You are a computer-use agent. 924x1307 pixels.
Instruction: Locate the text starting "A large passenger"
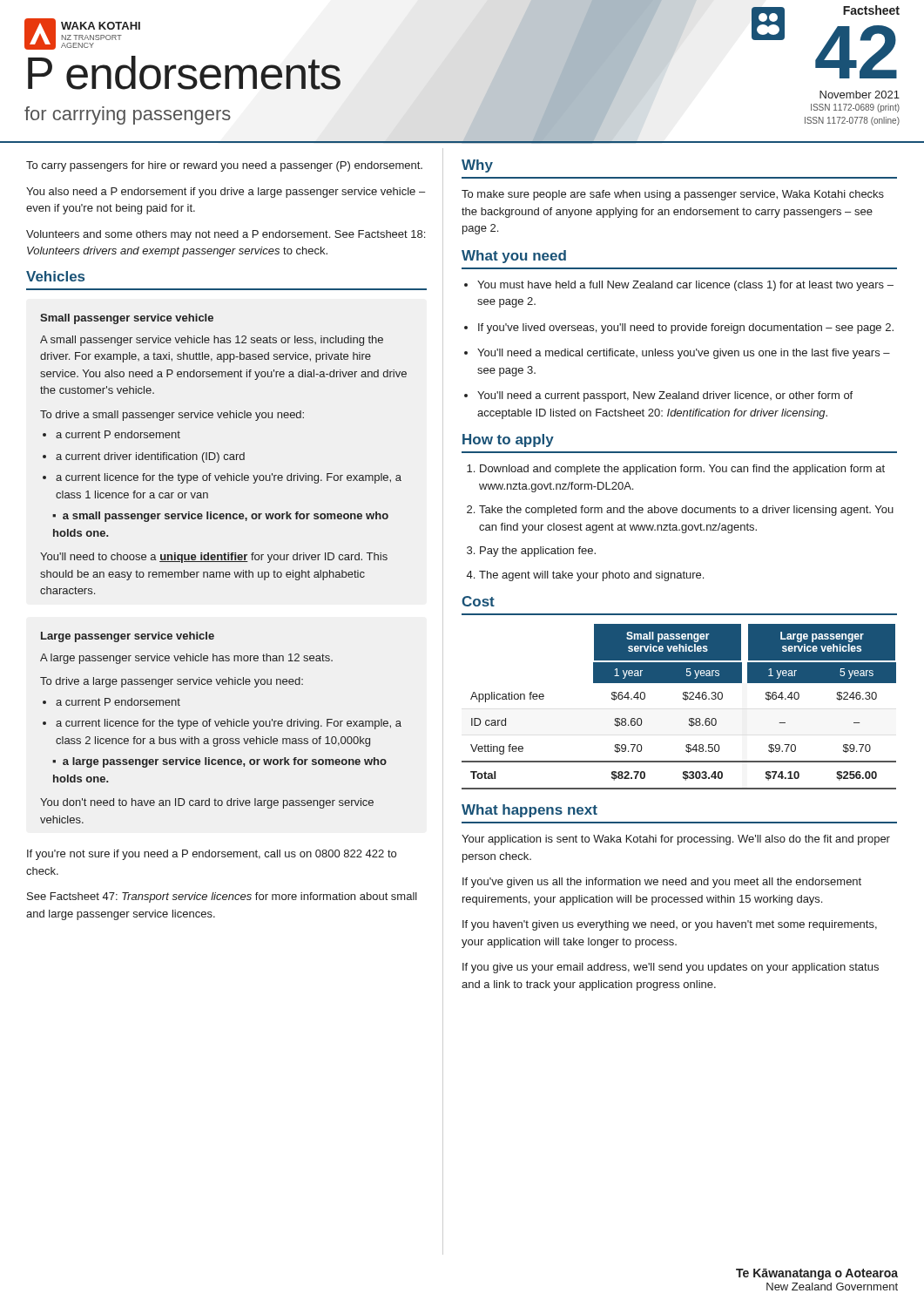pos(226,657)
